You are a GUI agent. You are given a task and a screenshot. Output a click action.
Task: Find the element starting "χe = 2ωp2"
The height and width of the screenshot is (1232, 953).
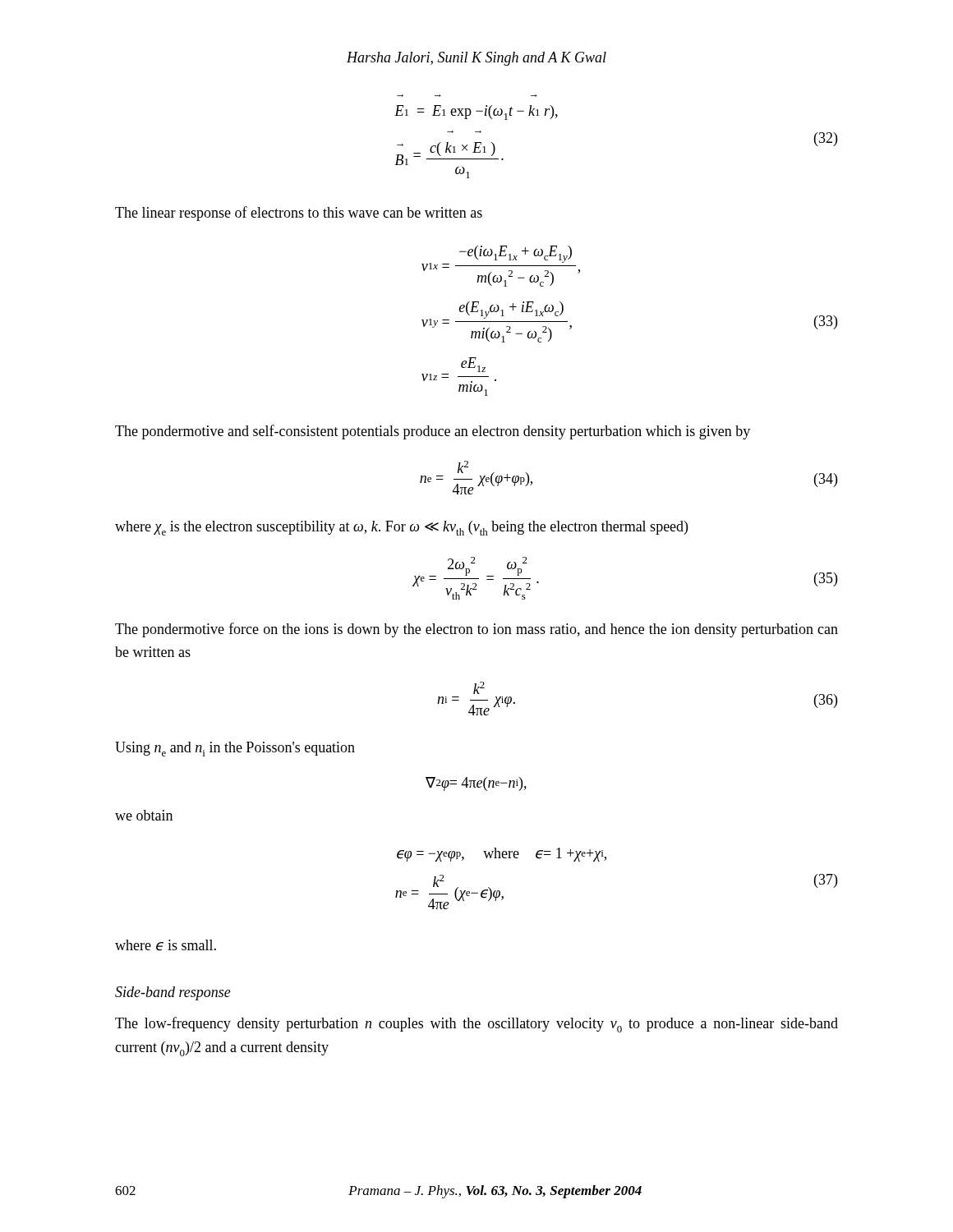tap(461, 579)
